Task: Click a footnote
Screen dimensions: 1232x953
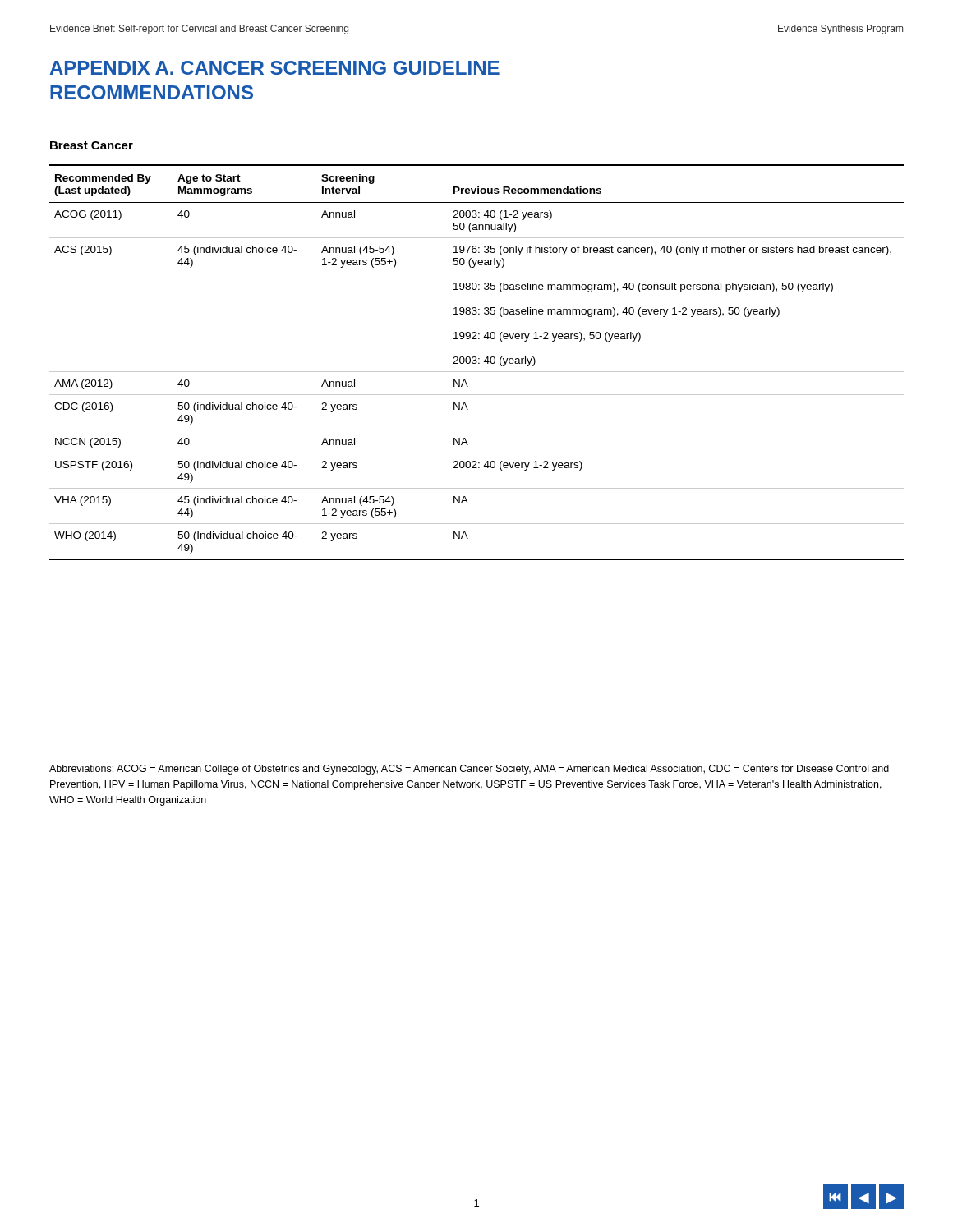Action: point(469,784)
